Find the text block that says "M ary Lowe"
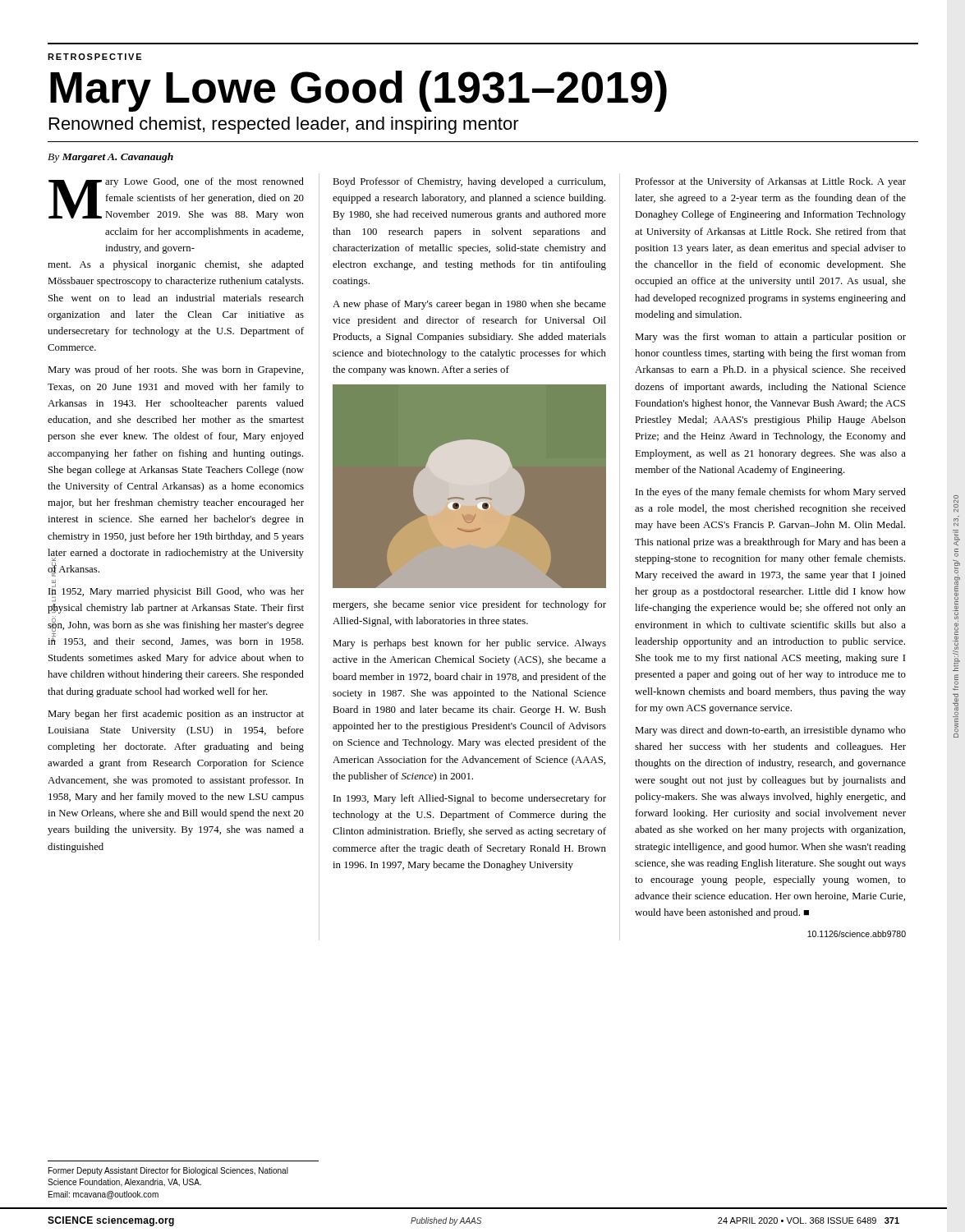Viewport: 965px width, 1232px height. (176, 514)
